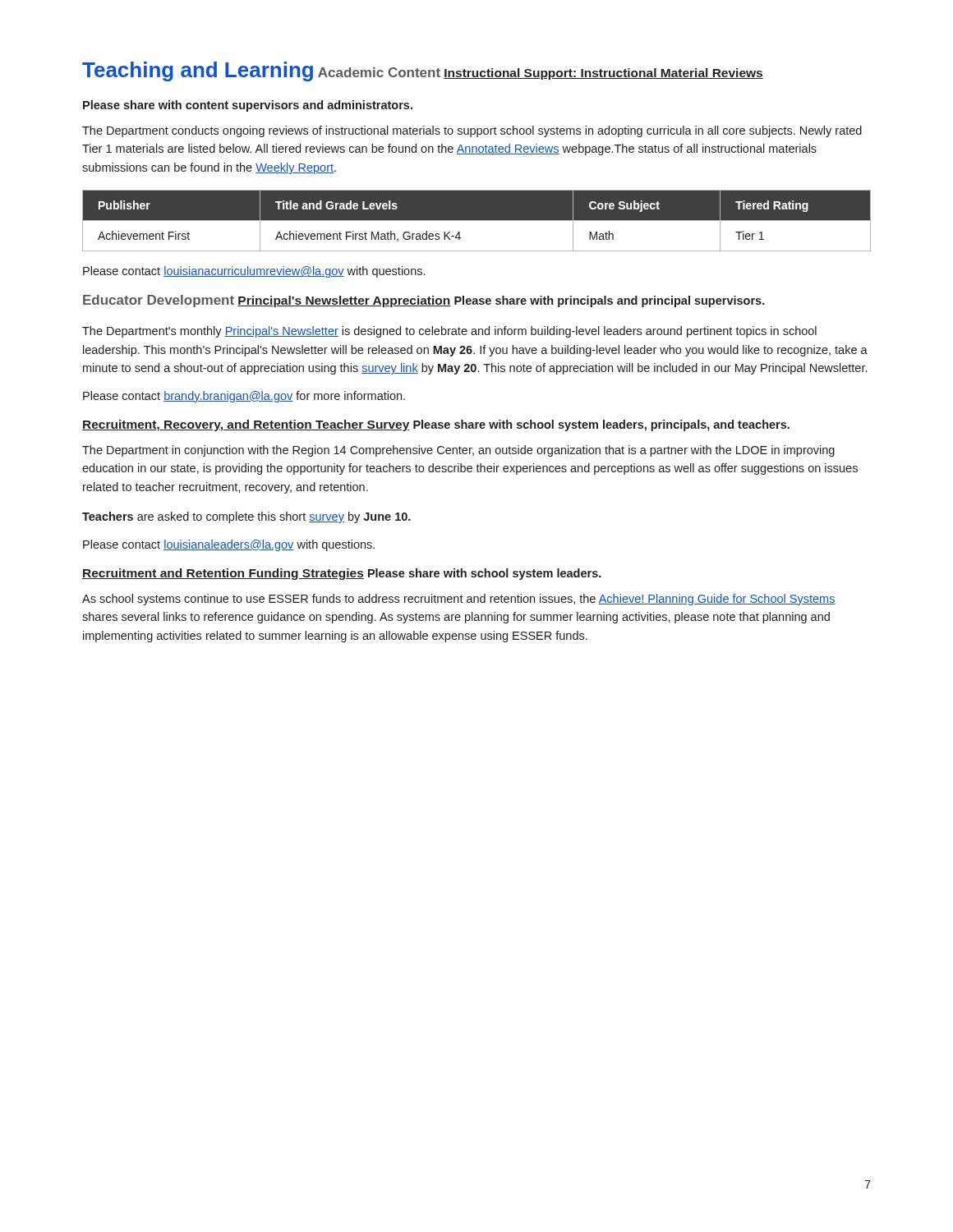Select the text block that reads "The Department in conjunction with the"
953x1232 pixels.
coord(476,469)
